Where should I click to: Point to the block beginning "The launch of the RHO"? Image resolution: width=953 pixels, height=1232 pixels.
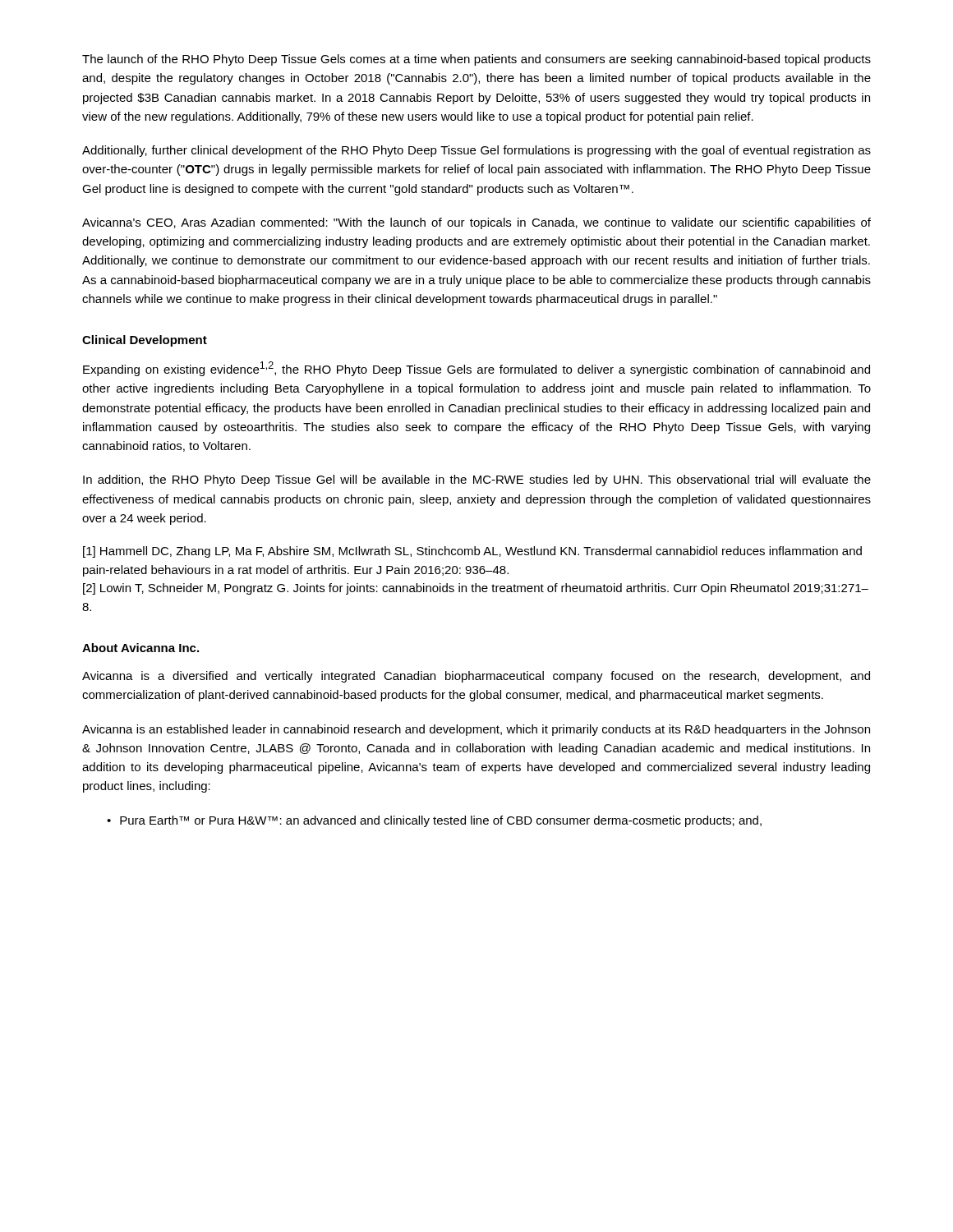(x=476, y=87)
